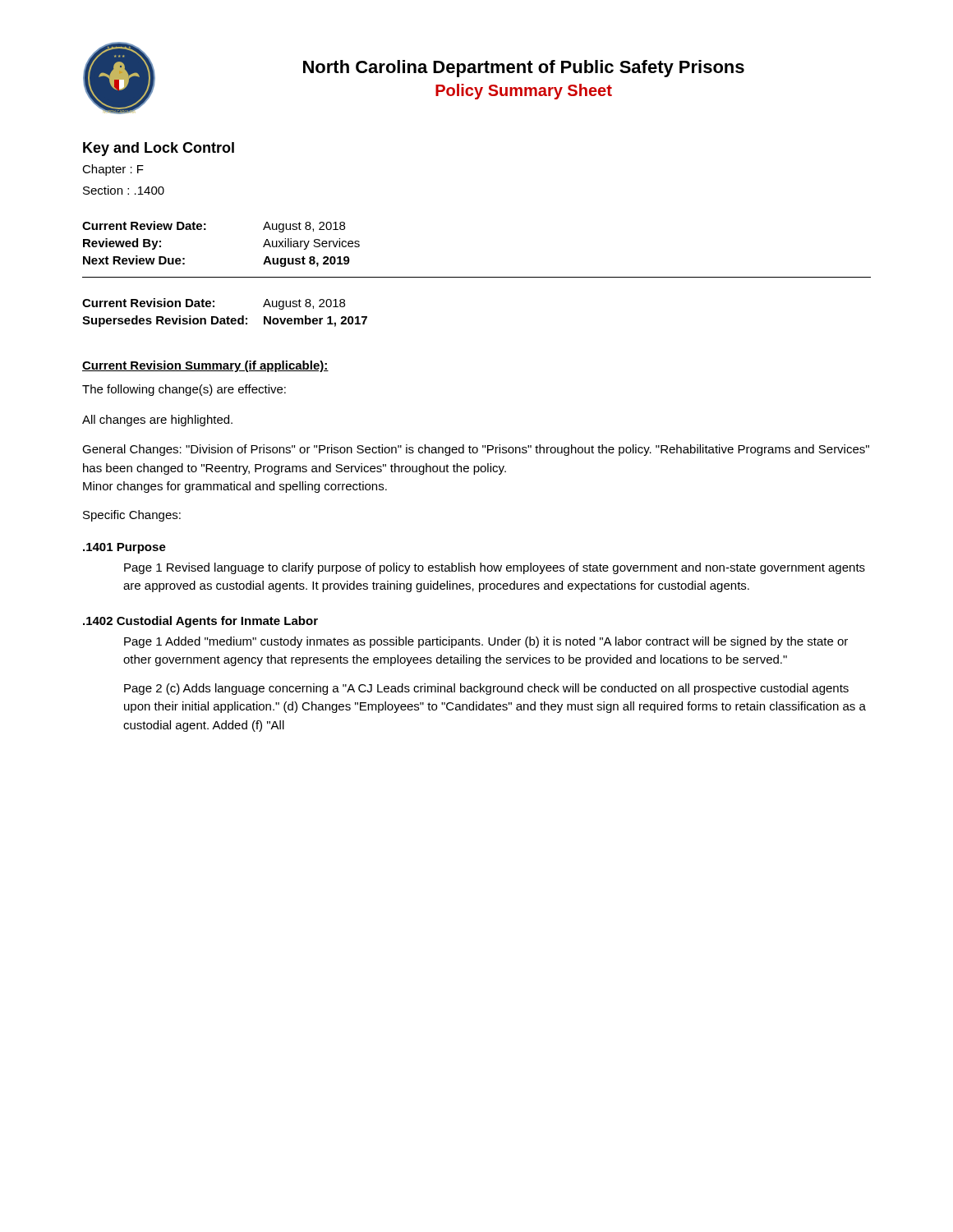
Task: Click the passage that begins "General Changes: "Division of"
Action: [x=476, y=467]
